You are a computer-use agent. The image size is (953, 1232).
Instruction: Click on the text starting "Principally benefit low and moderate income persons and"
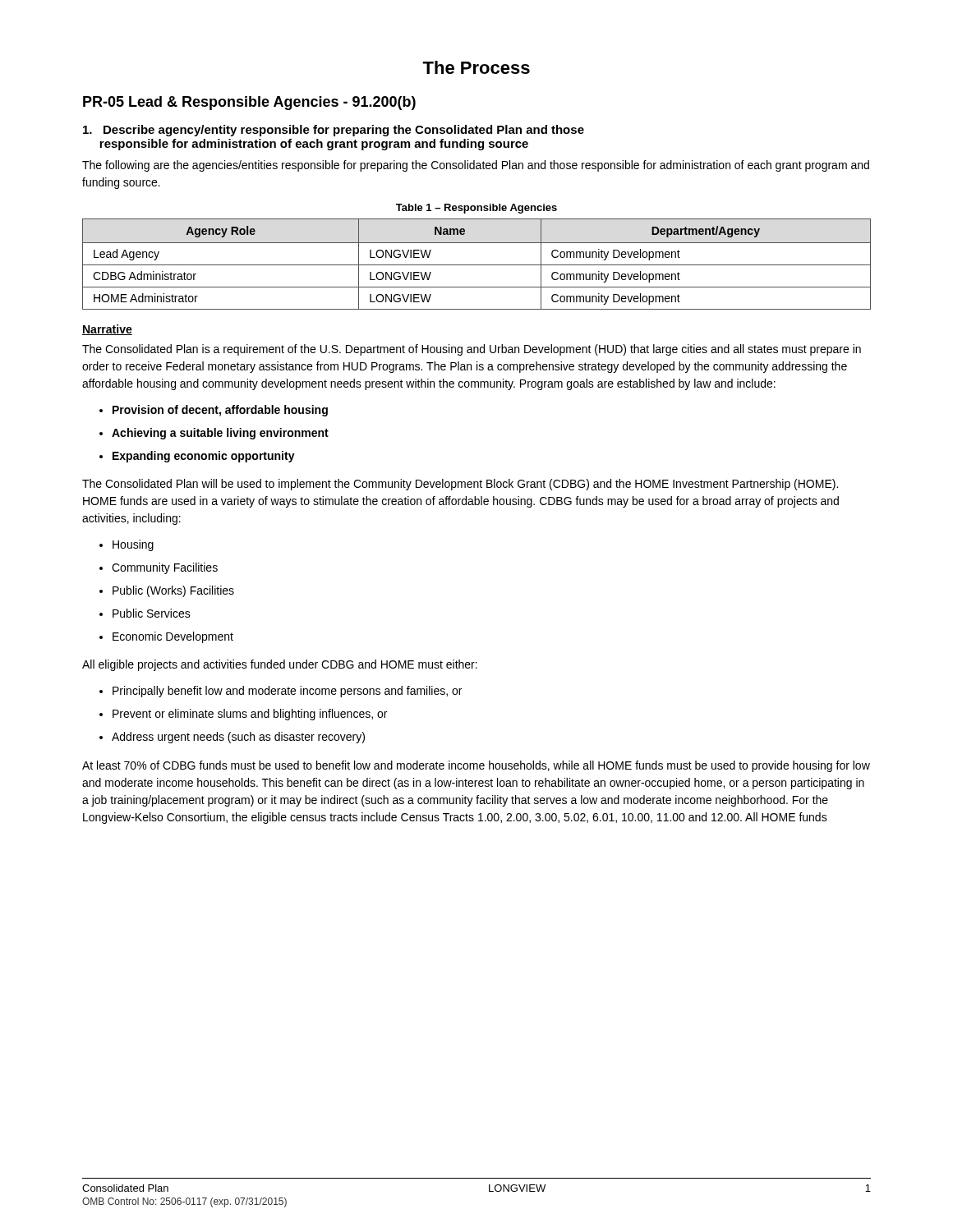pyautogui.click(x=281, y=692)
